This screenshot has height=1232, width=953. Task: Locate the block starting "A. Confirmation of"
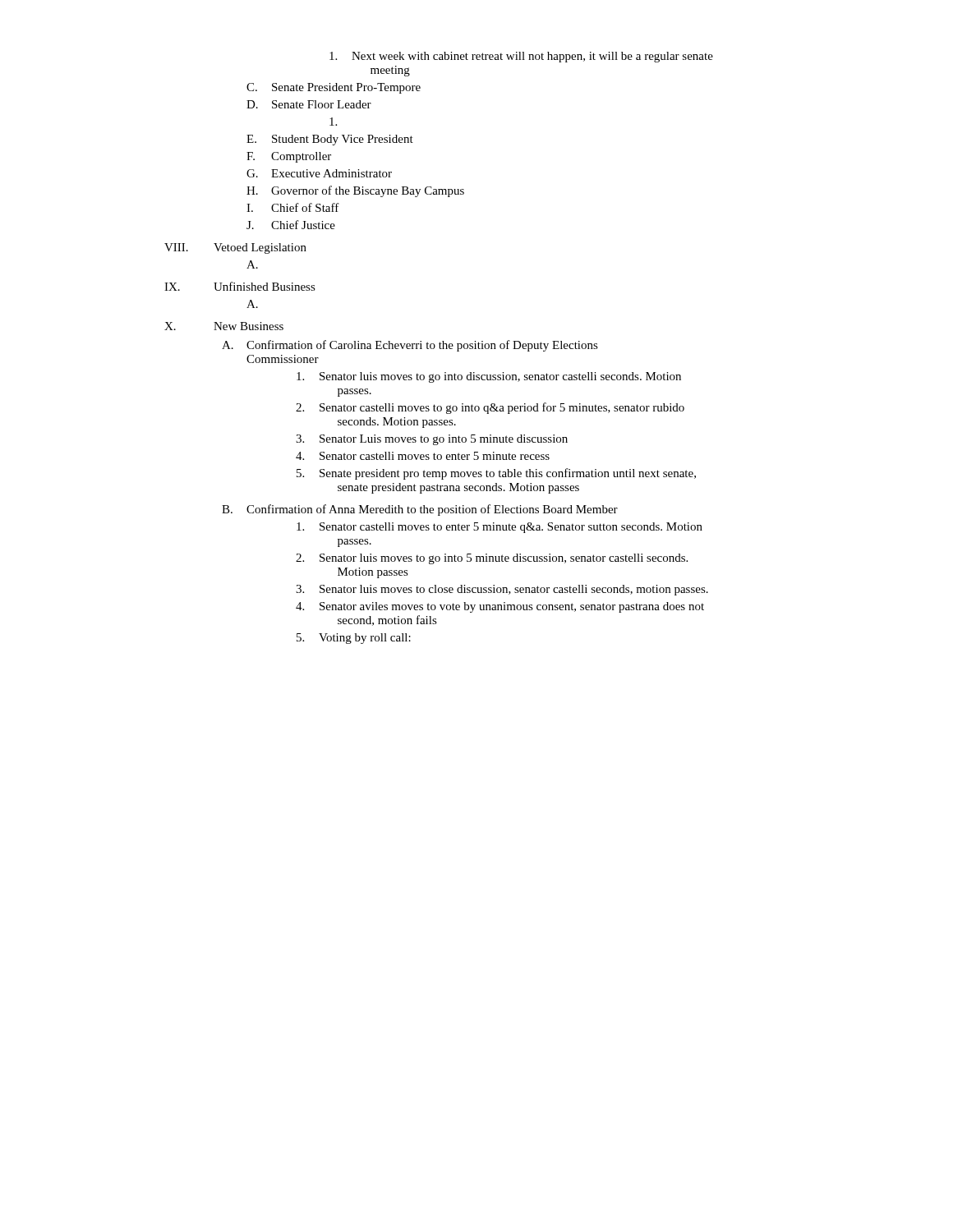pos(410,352)
